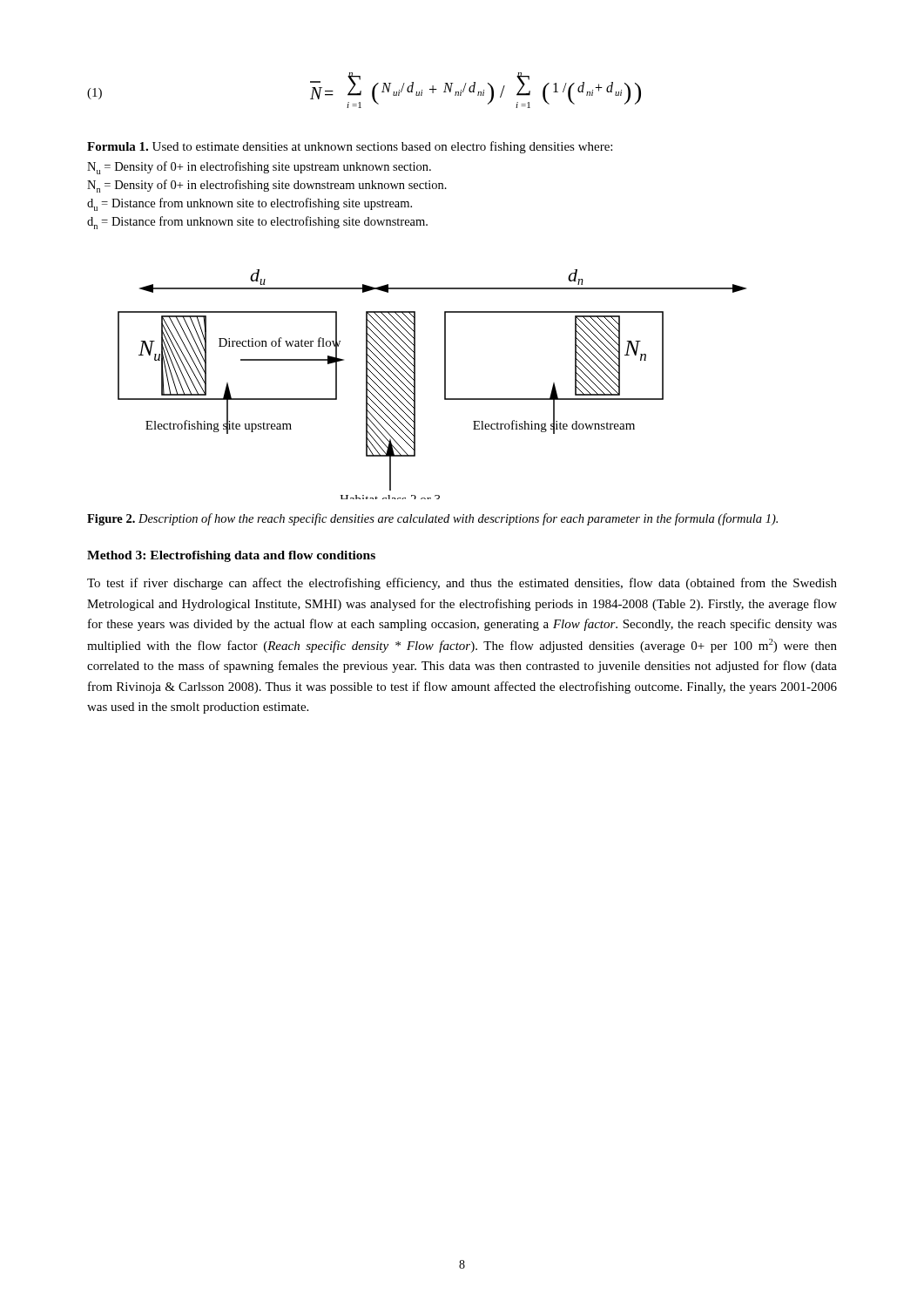Locate the schematic
Viewport: 924px width, 1307px height.
462,379
